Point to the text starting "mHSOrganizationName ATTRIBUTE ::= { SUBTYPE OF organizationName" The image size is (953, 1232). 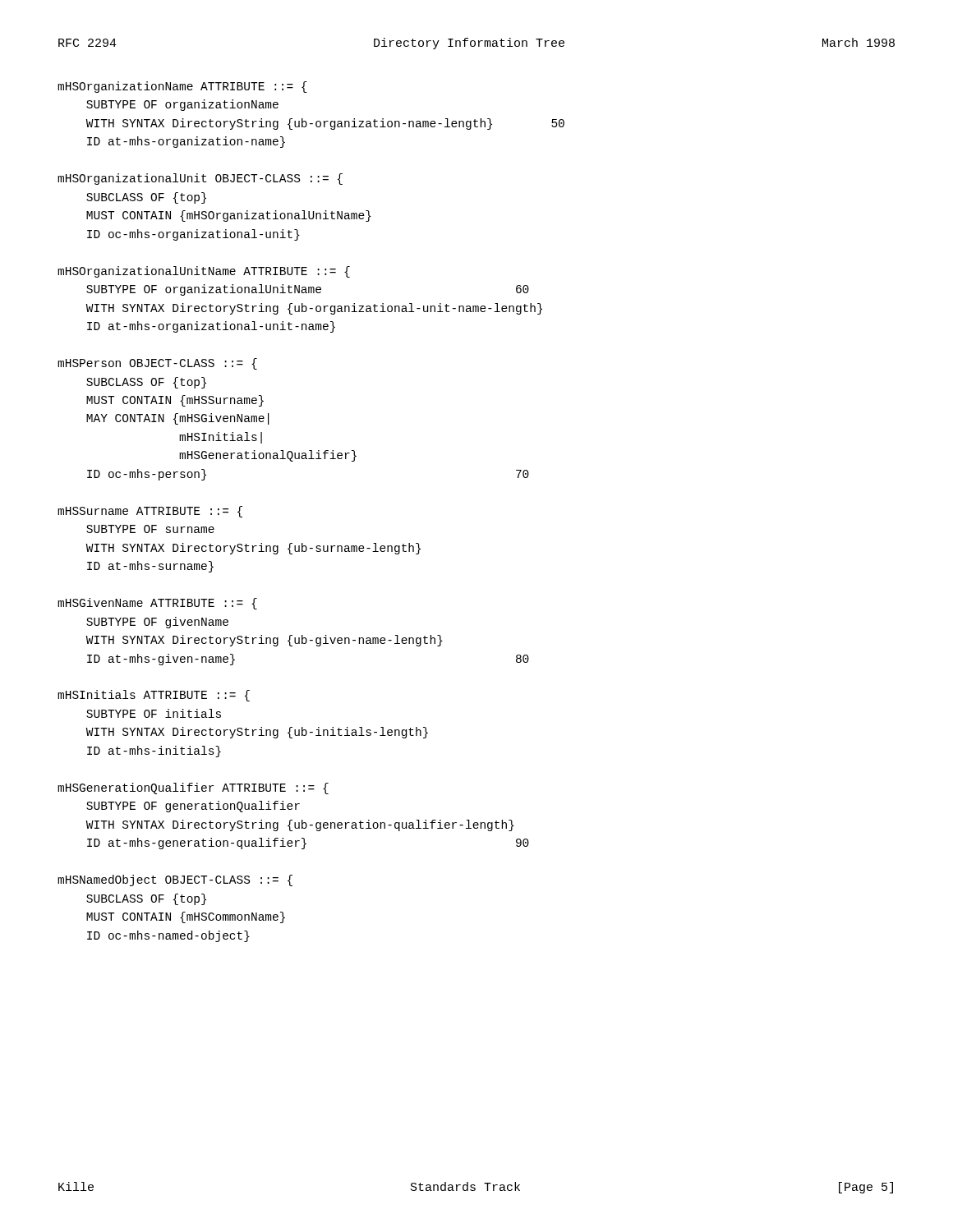point(182,87)
